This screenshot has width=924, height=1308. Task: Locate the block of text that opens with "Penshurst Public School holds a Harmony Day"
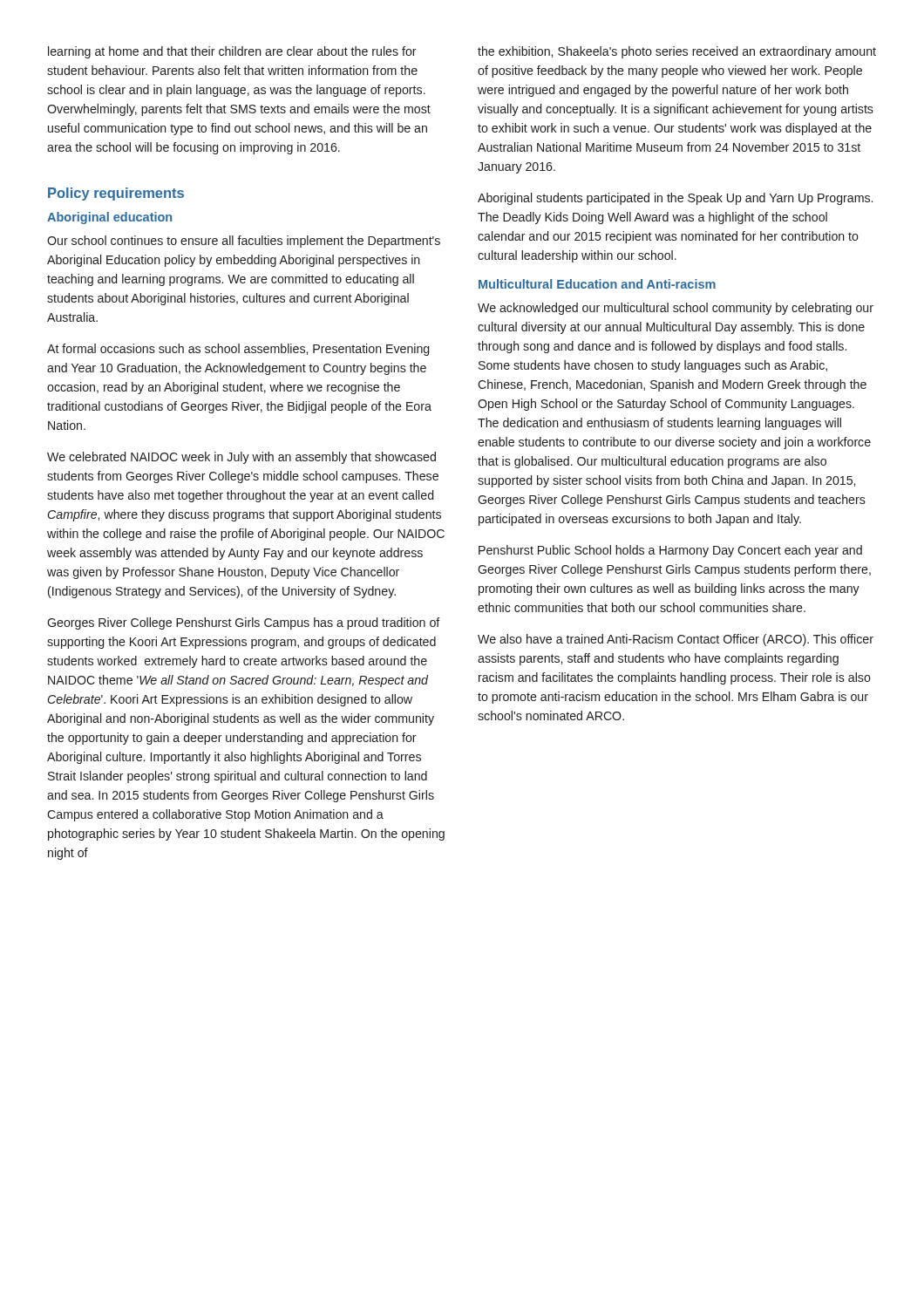(675, 579)
